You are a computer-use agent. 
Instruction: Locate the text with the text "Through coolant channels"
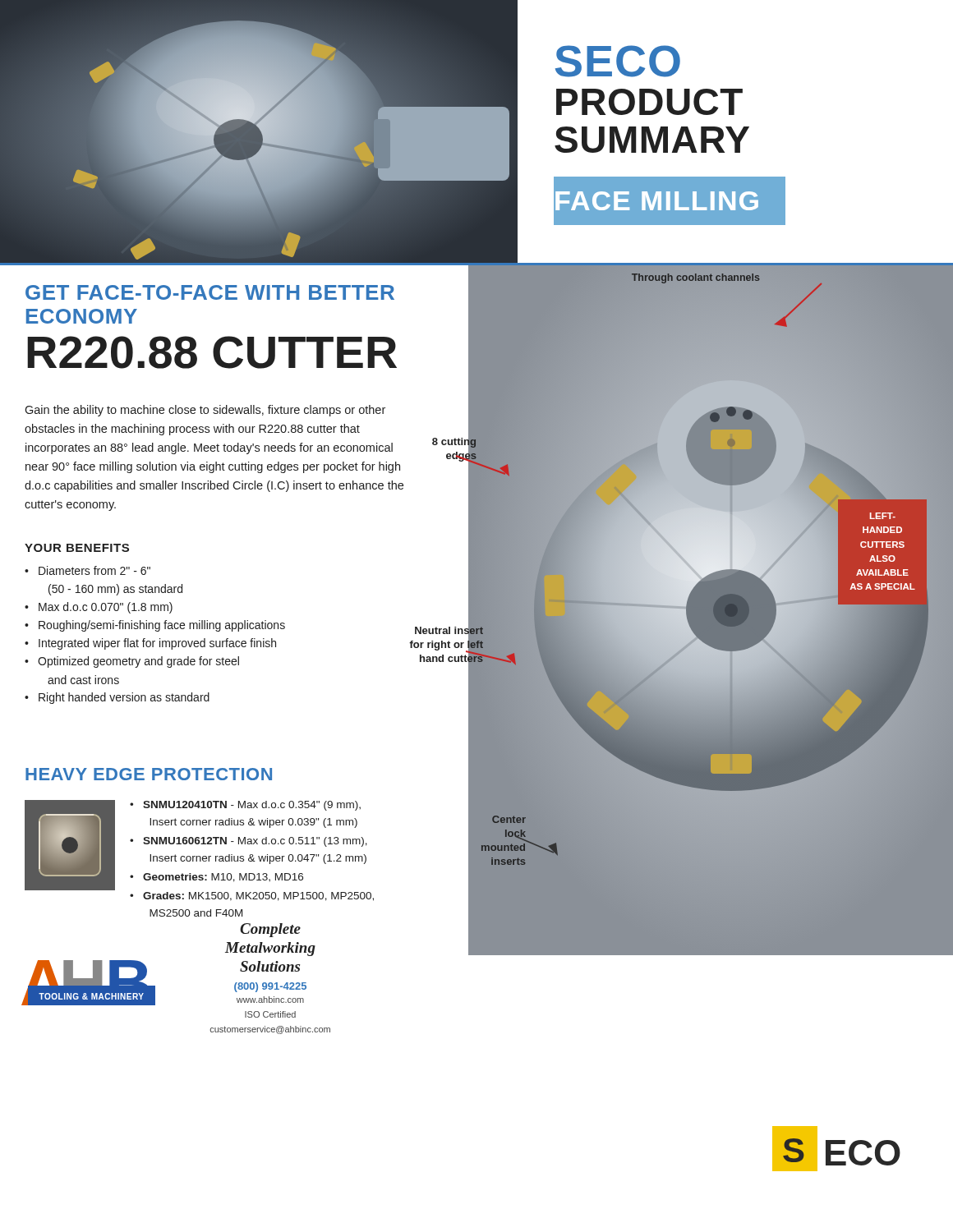click(696, 278)
